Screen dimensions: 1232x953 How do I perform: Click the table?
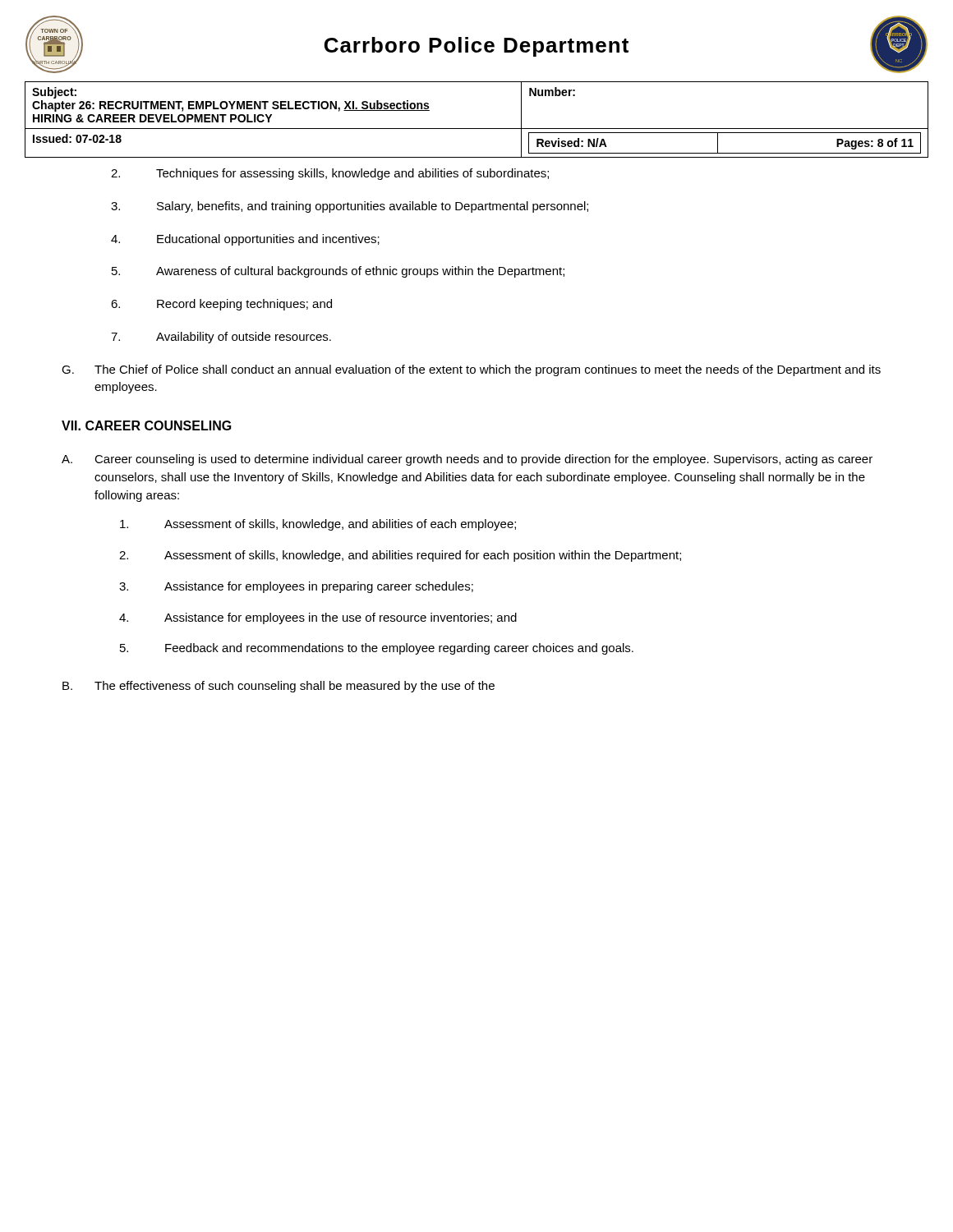476,120
